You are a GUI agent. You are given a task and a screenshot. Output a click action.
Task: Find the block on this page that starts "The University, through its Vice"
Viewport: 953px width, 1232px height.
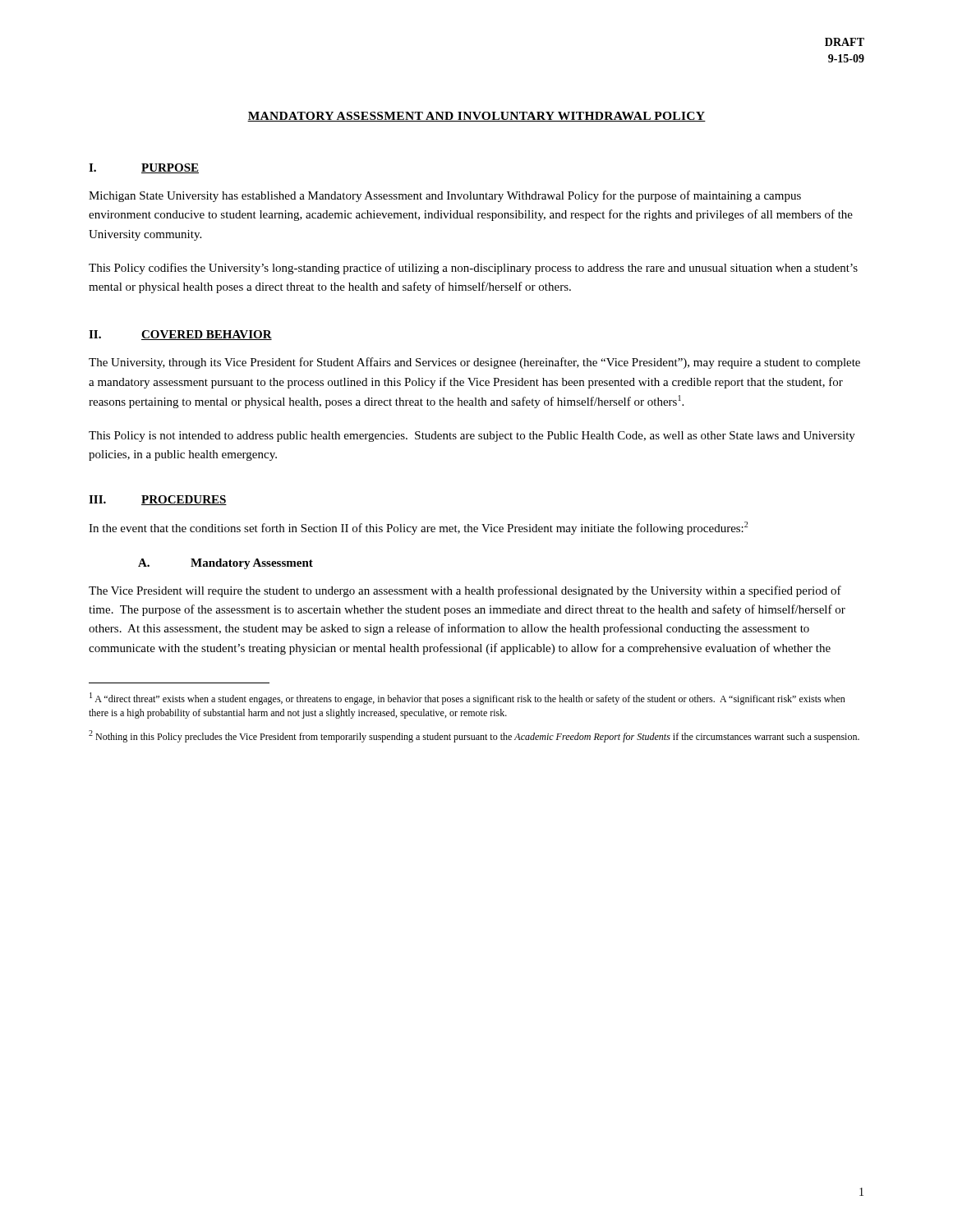475,382
